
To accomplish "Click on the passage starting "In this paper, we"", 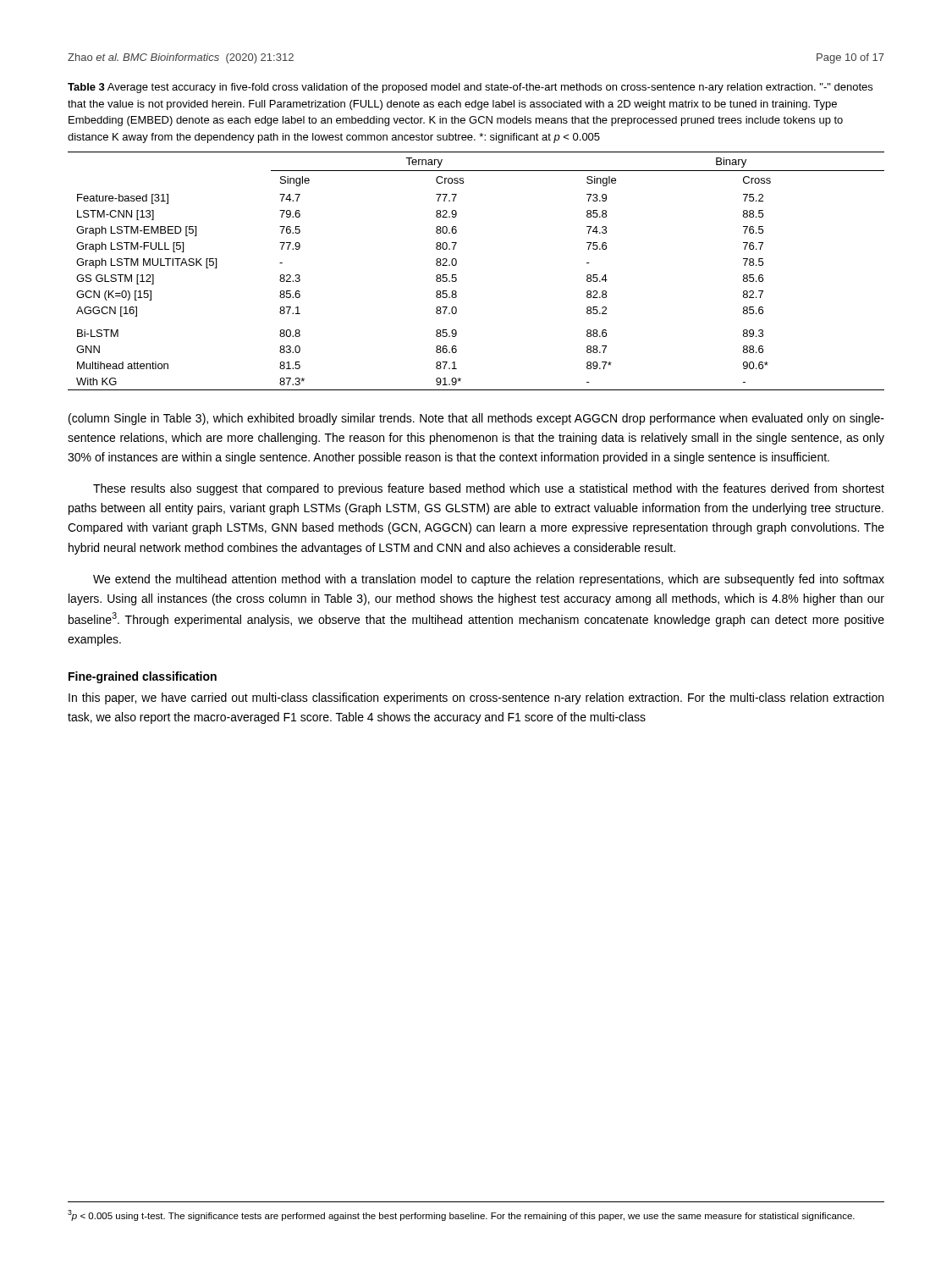I will 476,707.
